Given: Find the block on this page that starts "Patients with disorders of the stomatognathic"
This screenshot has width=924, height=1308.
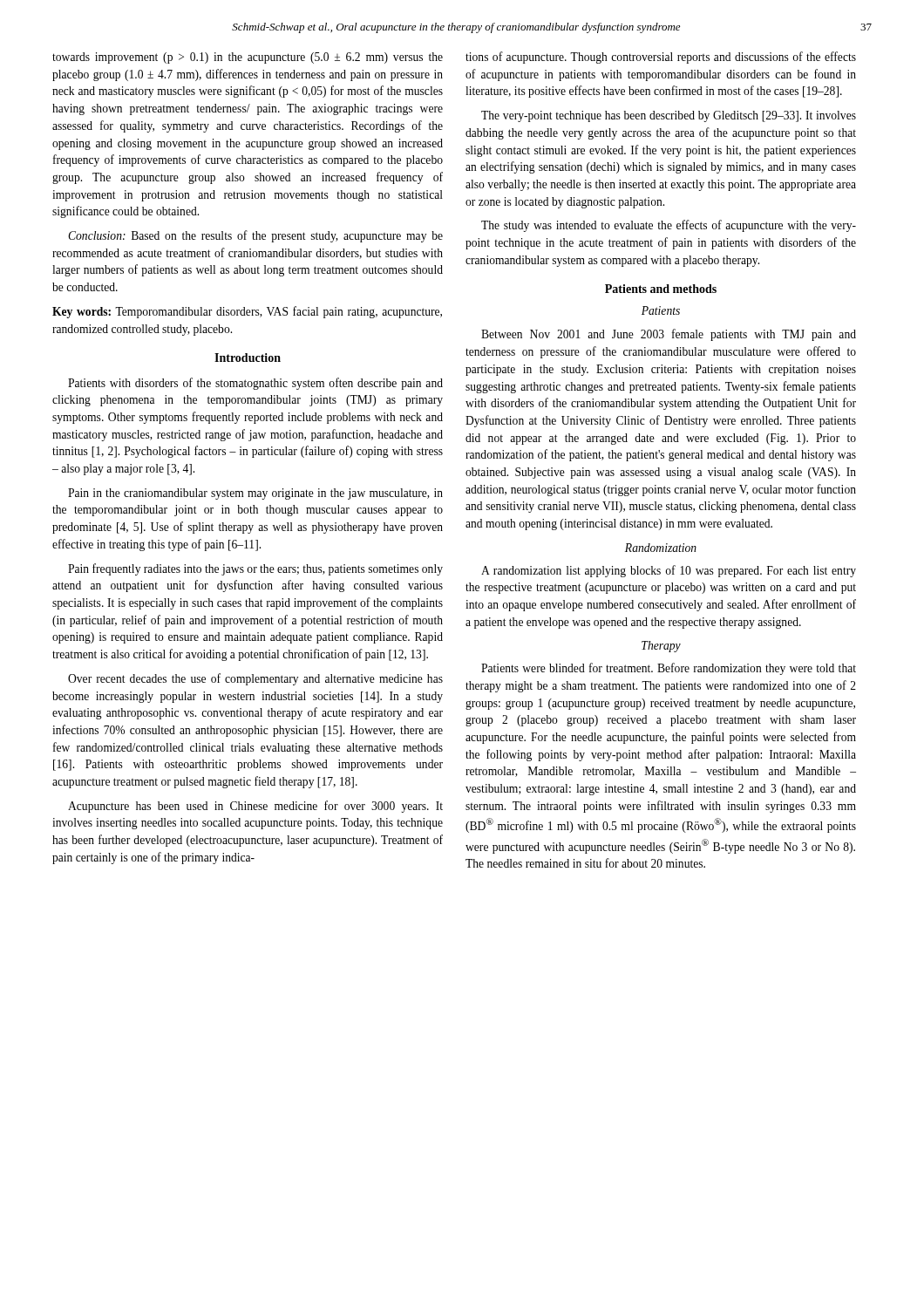Looking at the screenshot, I should click(x=248, y=426).
